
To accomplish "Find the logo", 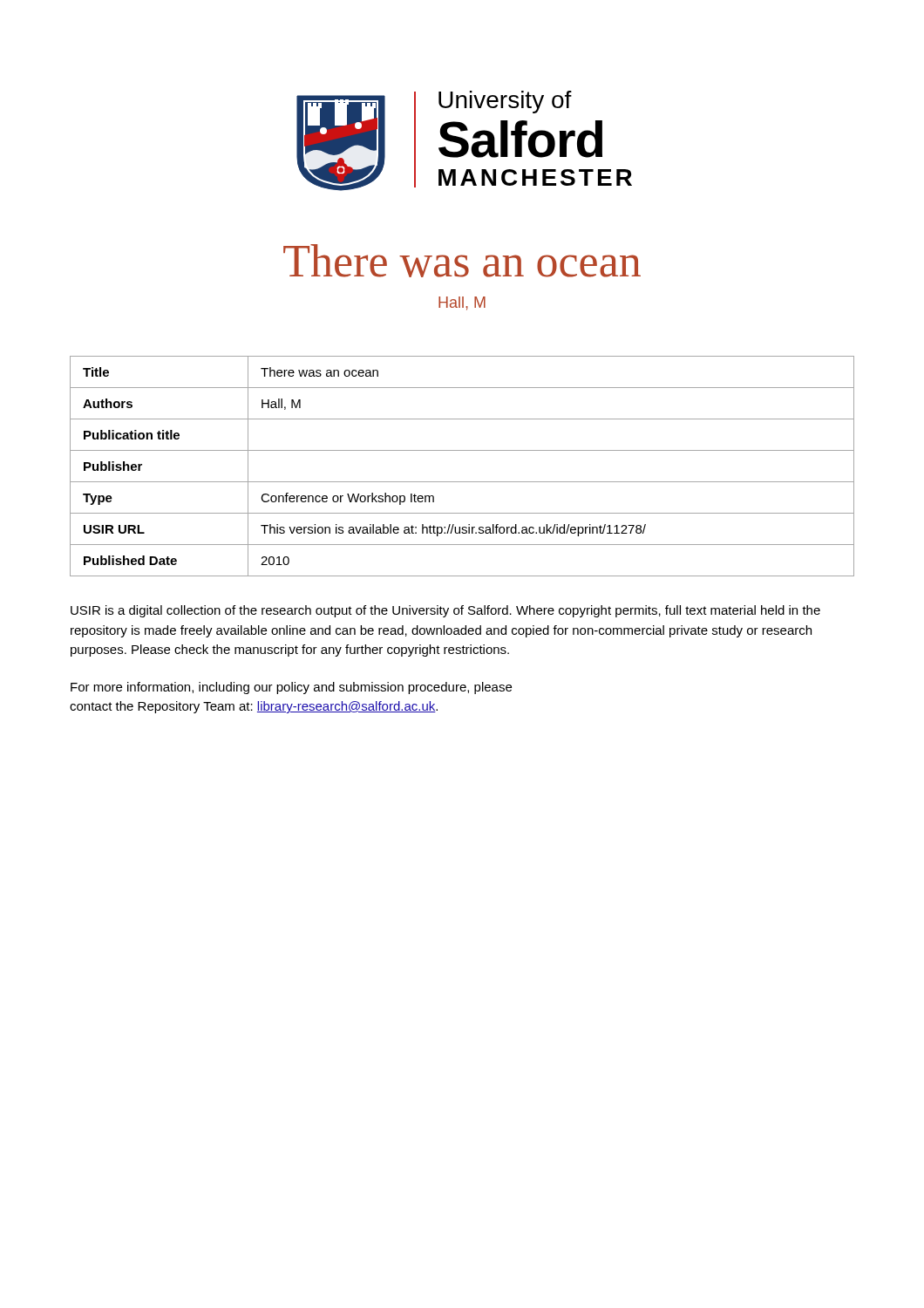I will pos(462,140).
